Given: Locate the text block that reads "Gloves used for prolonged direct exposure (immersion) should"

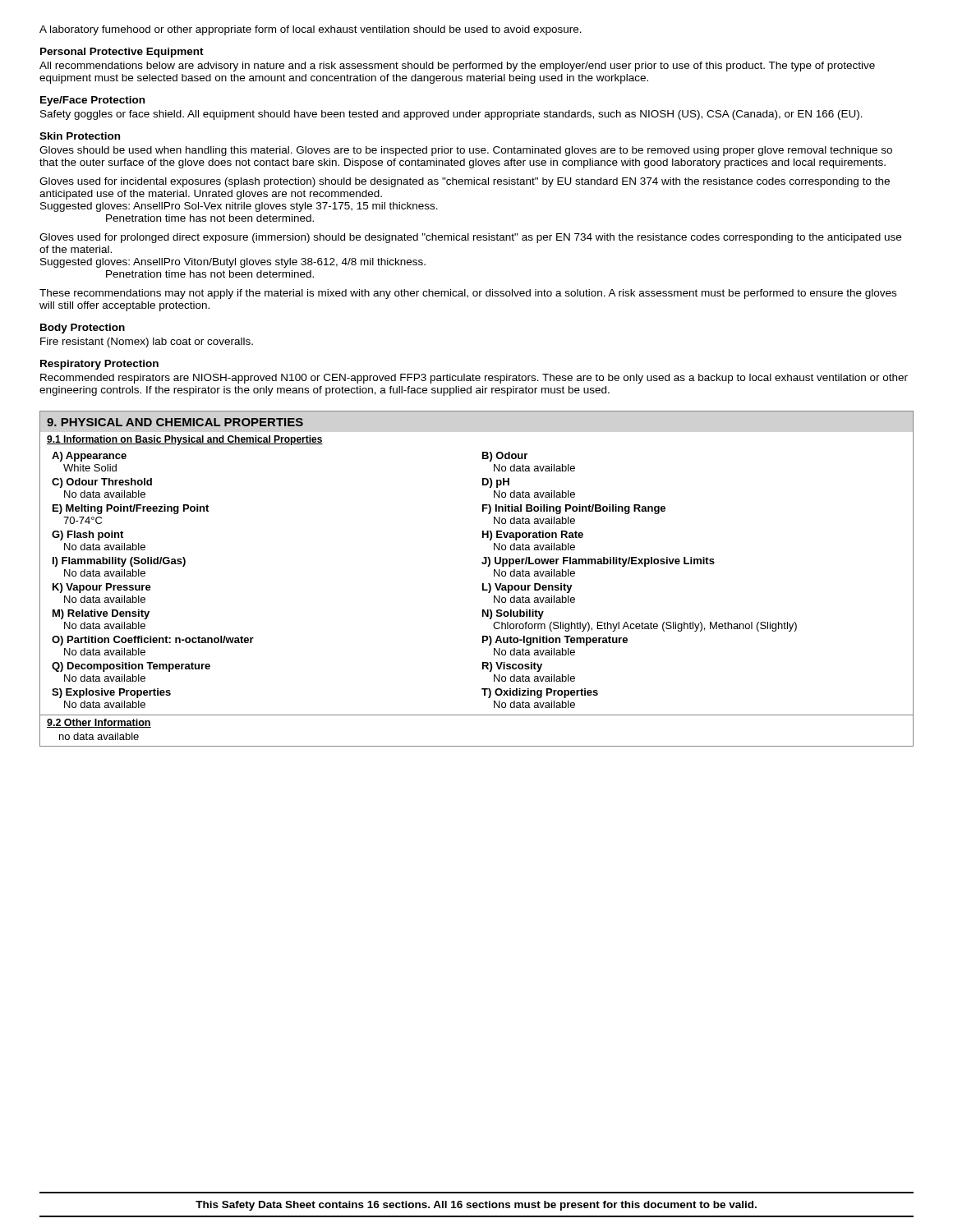Looking at the screenshot, I should point(470,238).
